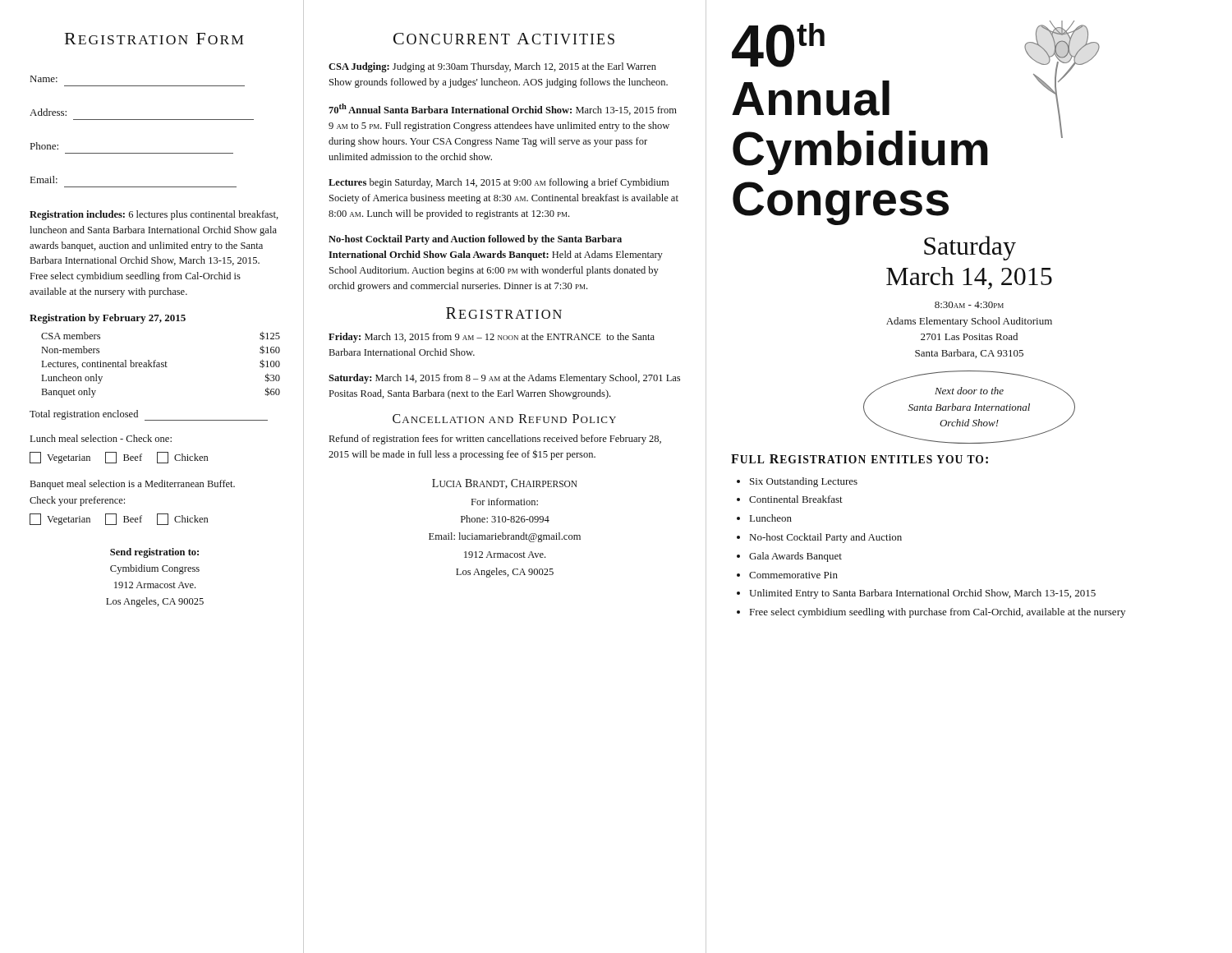Viewport: 1232px width, 953px height.
Task: Click on the passage starting "Refund of registration fees for written cancellations"
Action: 495,447
